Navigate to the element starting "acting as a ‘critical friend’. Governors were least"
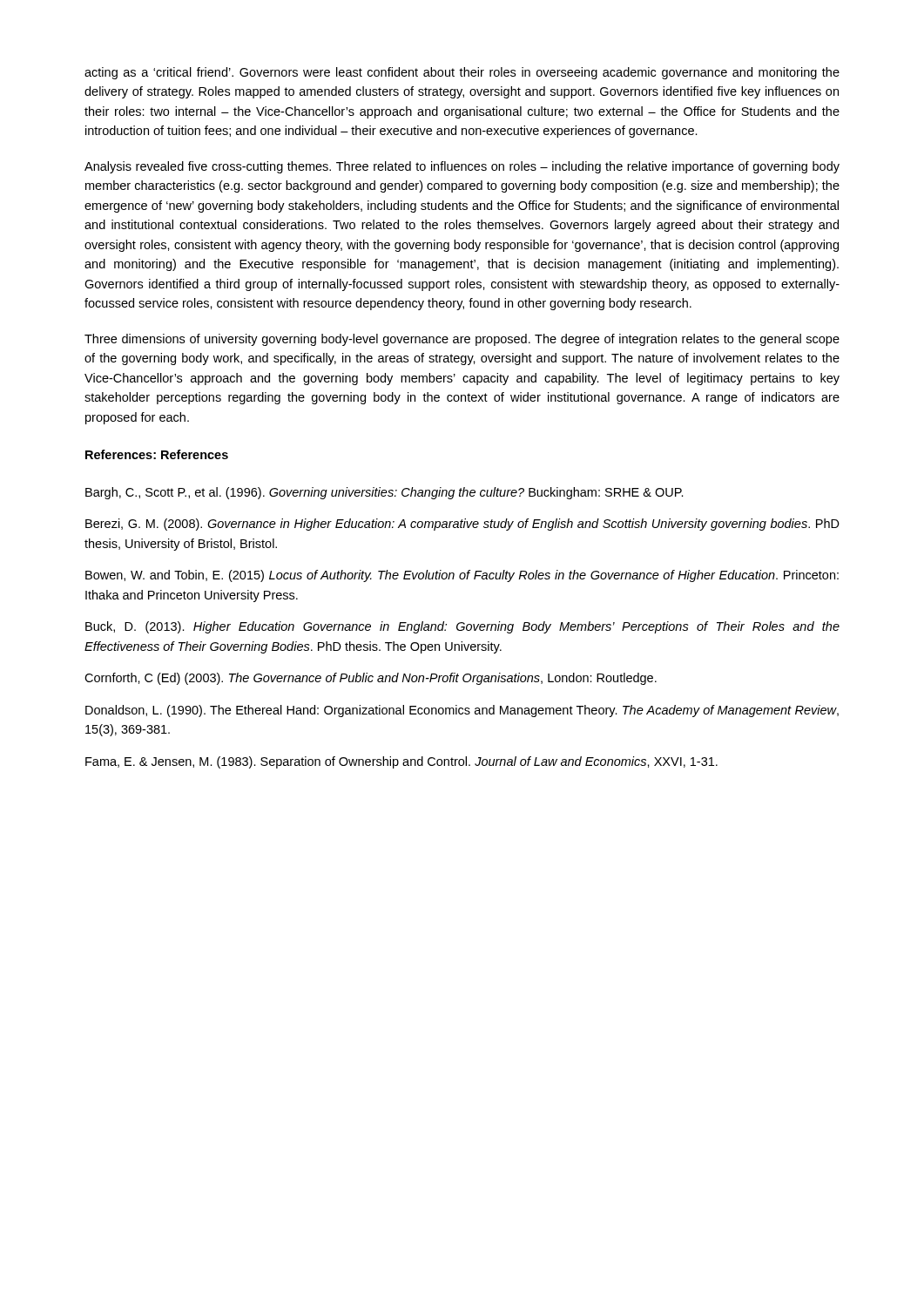 [x=462, y=102]
